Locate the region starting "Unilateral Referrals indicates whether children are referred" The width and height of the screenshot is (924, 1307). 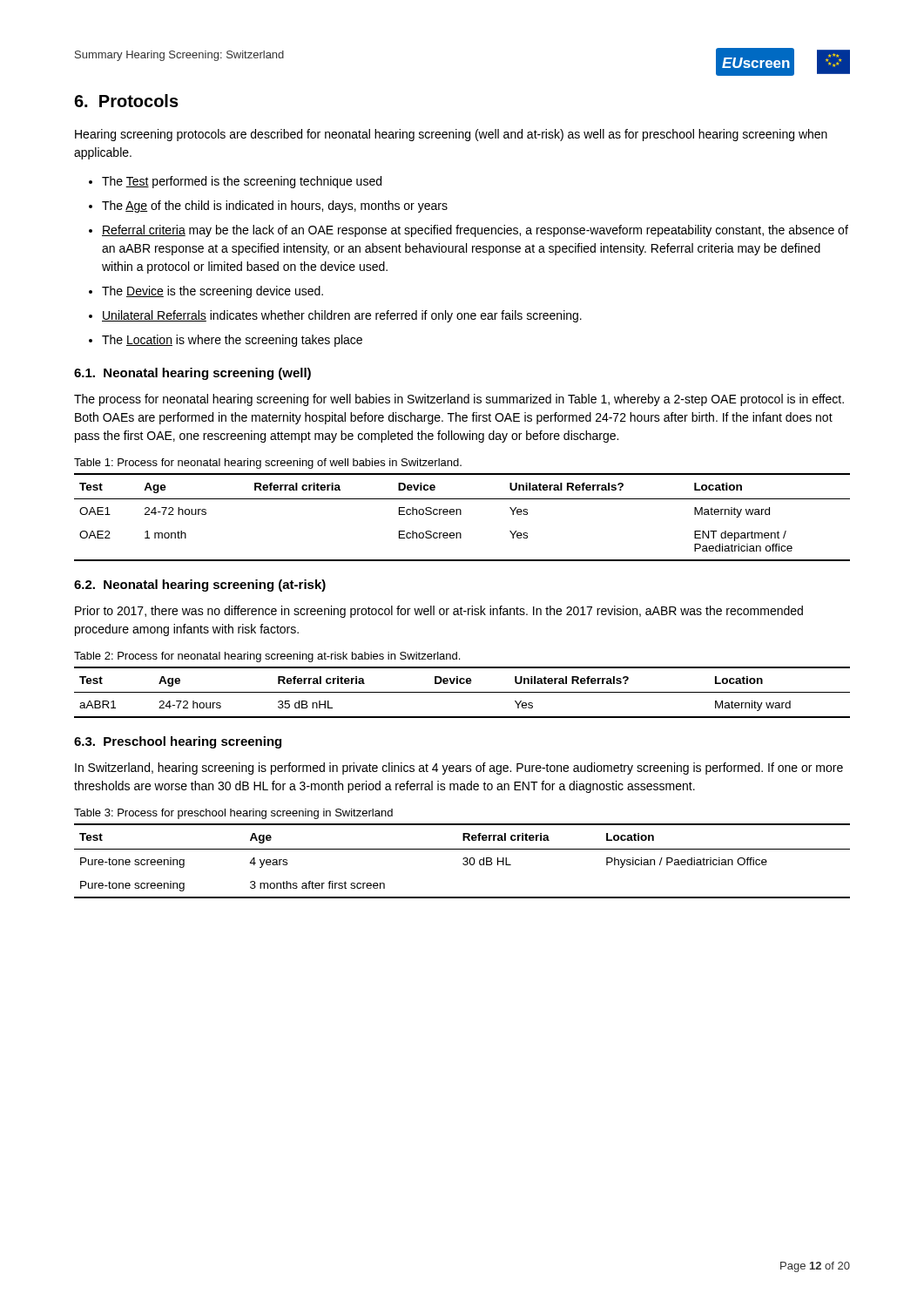pyautogui.click(x=342, y=315)
